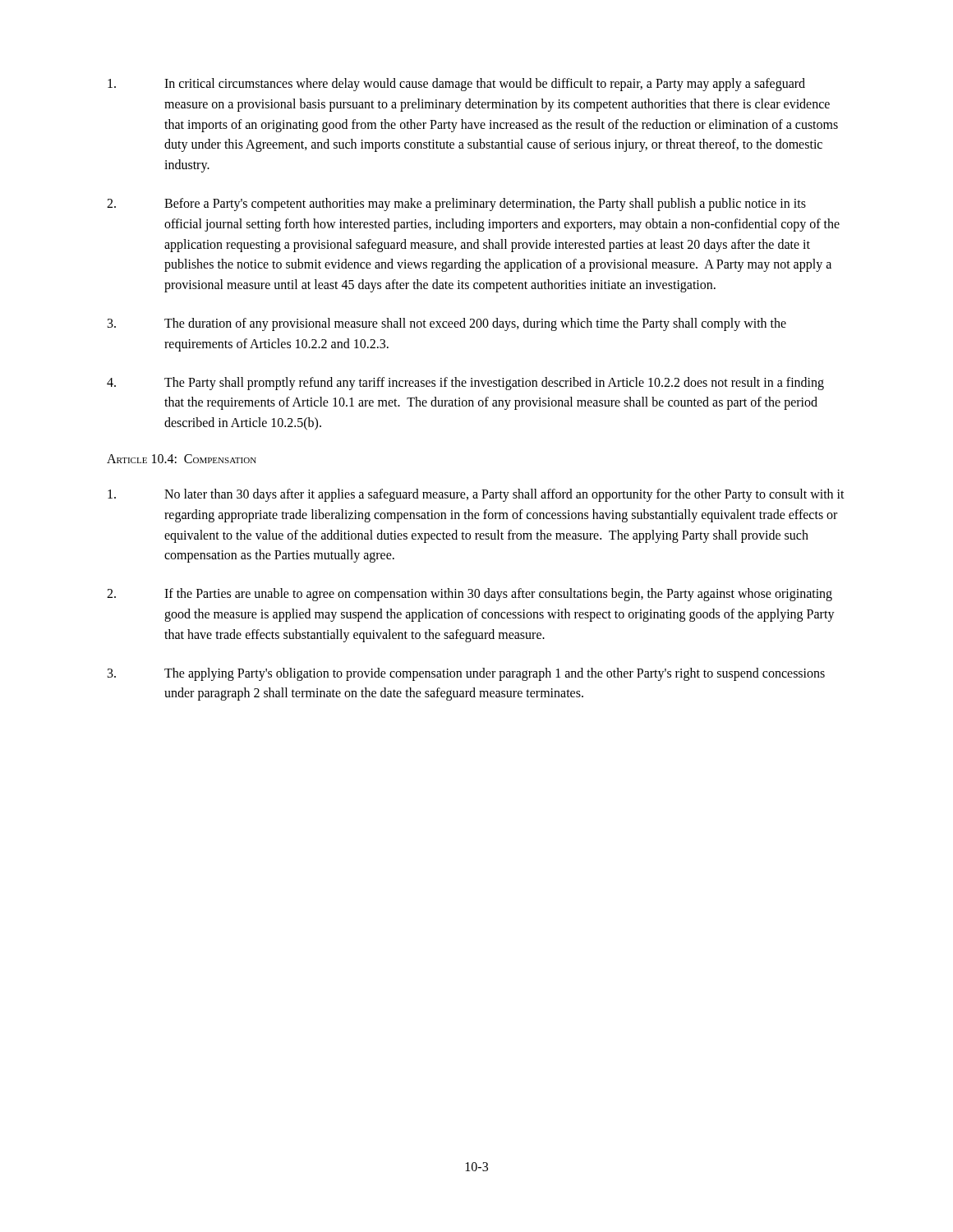Screen dimensions: 1232x953
Task: Point to the block beginning "3. The applying Party's obligation to"
Action: click(x=476, y=684)
